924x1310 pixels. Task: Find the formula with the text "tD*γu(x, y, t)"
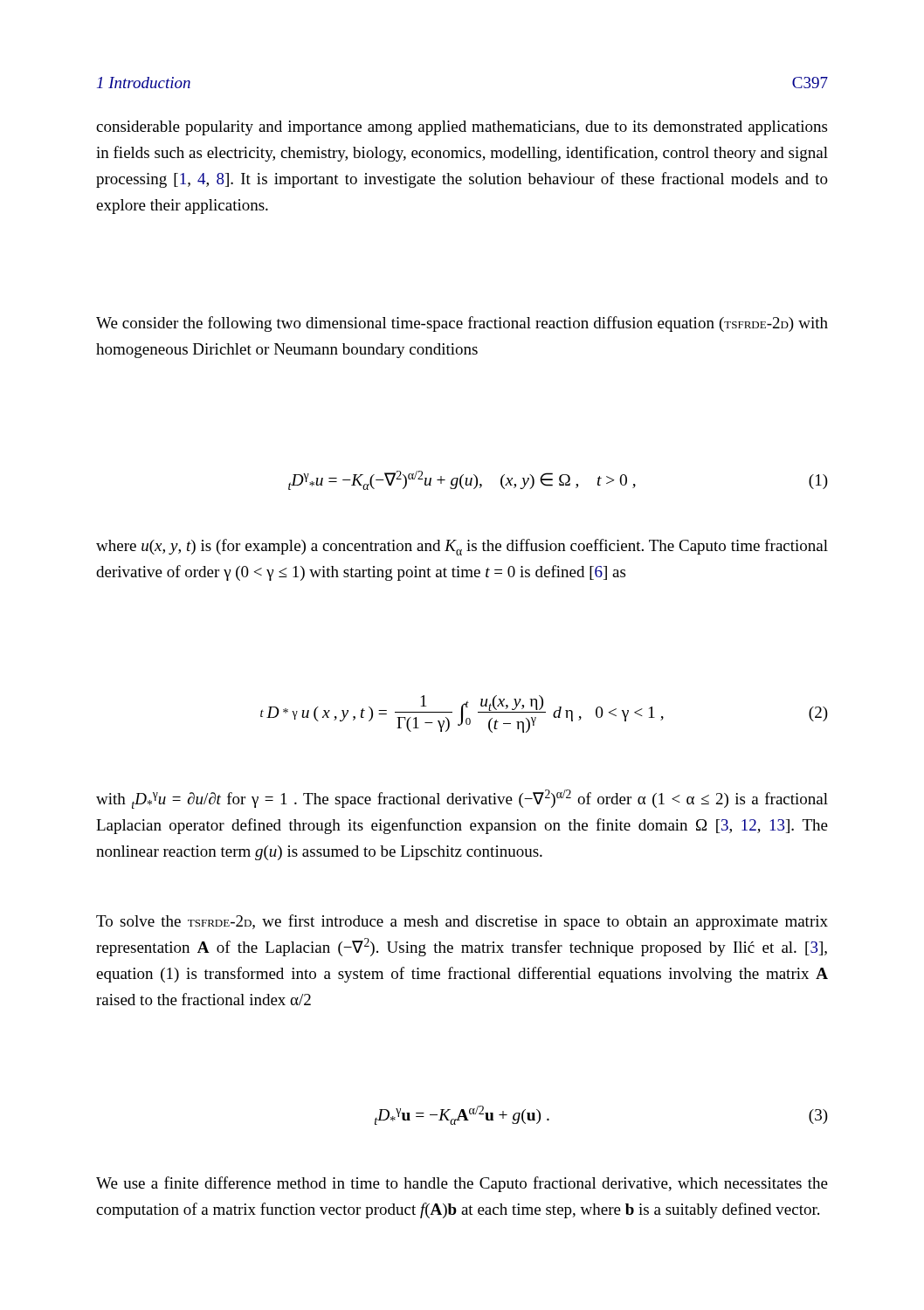544,713
